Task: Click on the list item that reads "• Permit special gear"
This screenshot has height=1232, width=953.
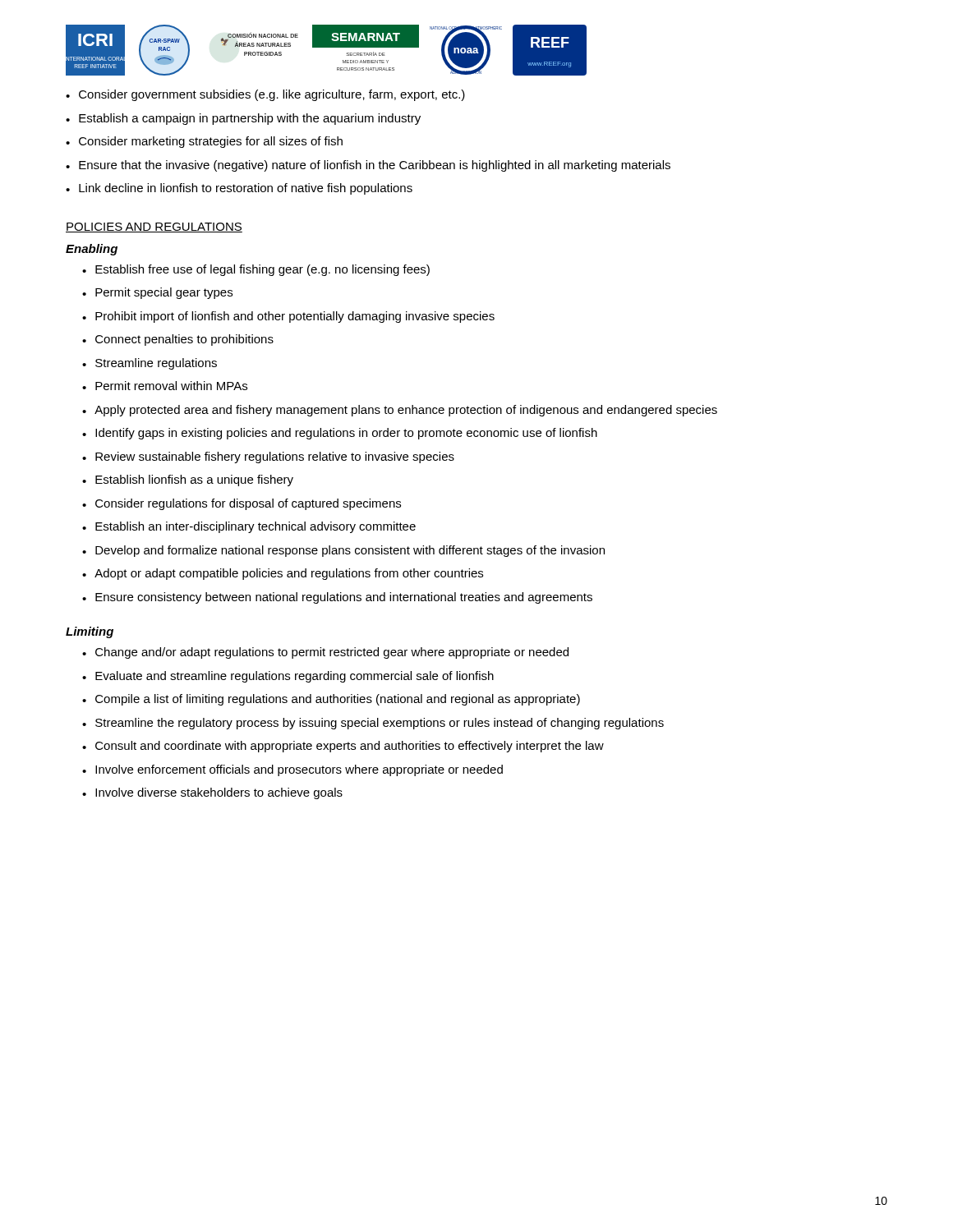Action: tap(158, 293)
